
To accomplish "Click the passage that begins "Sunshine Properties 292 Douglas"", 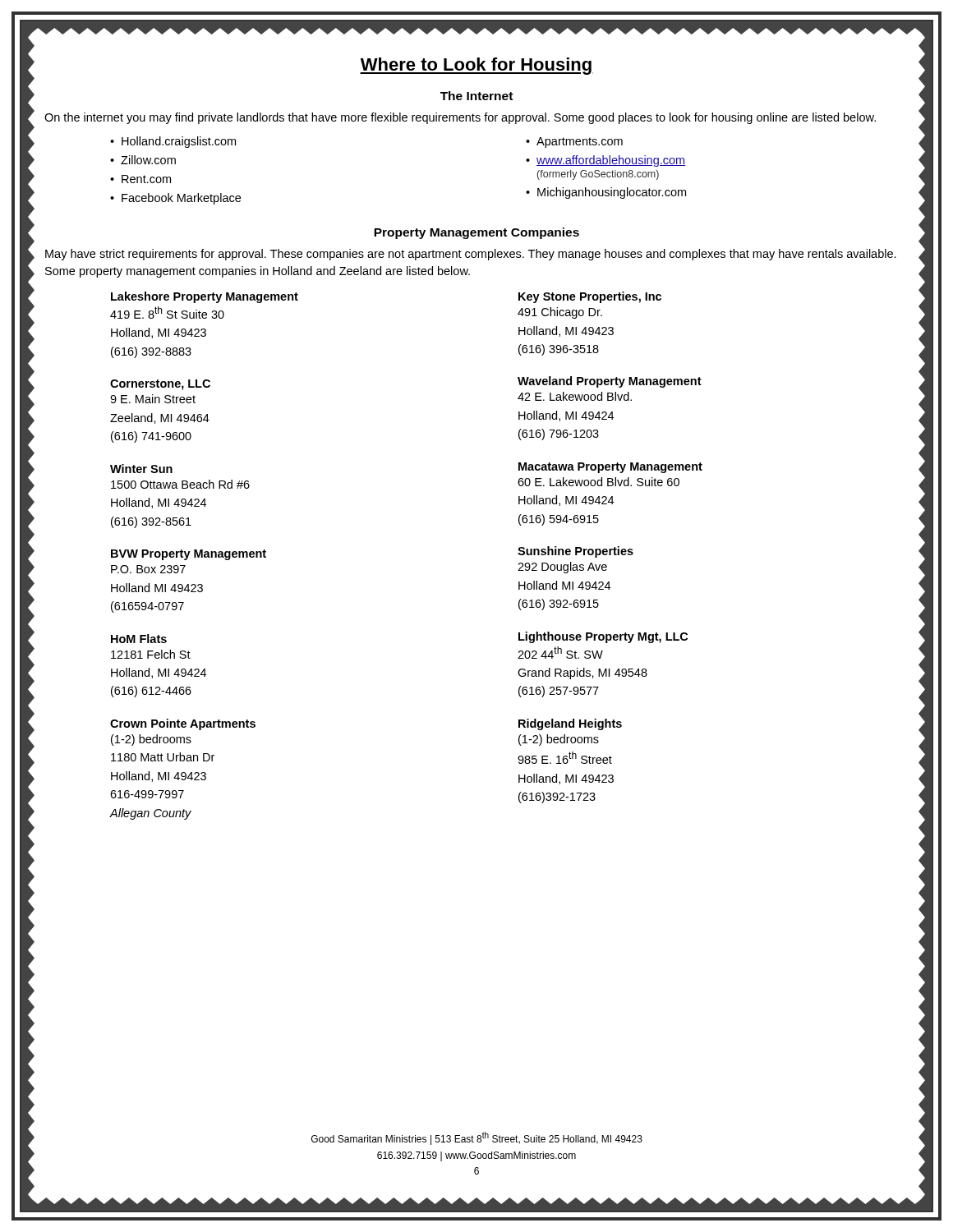I will tap(575, 552).
